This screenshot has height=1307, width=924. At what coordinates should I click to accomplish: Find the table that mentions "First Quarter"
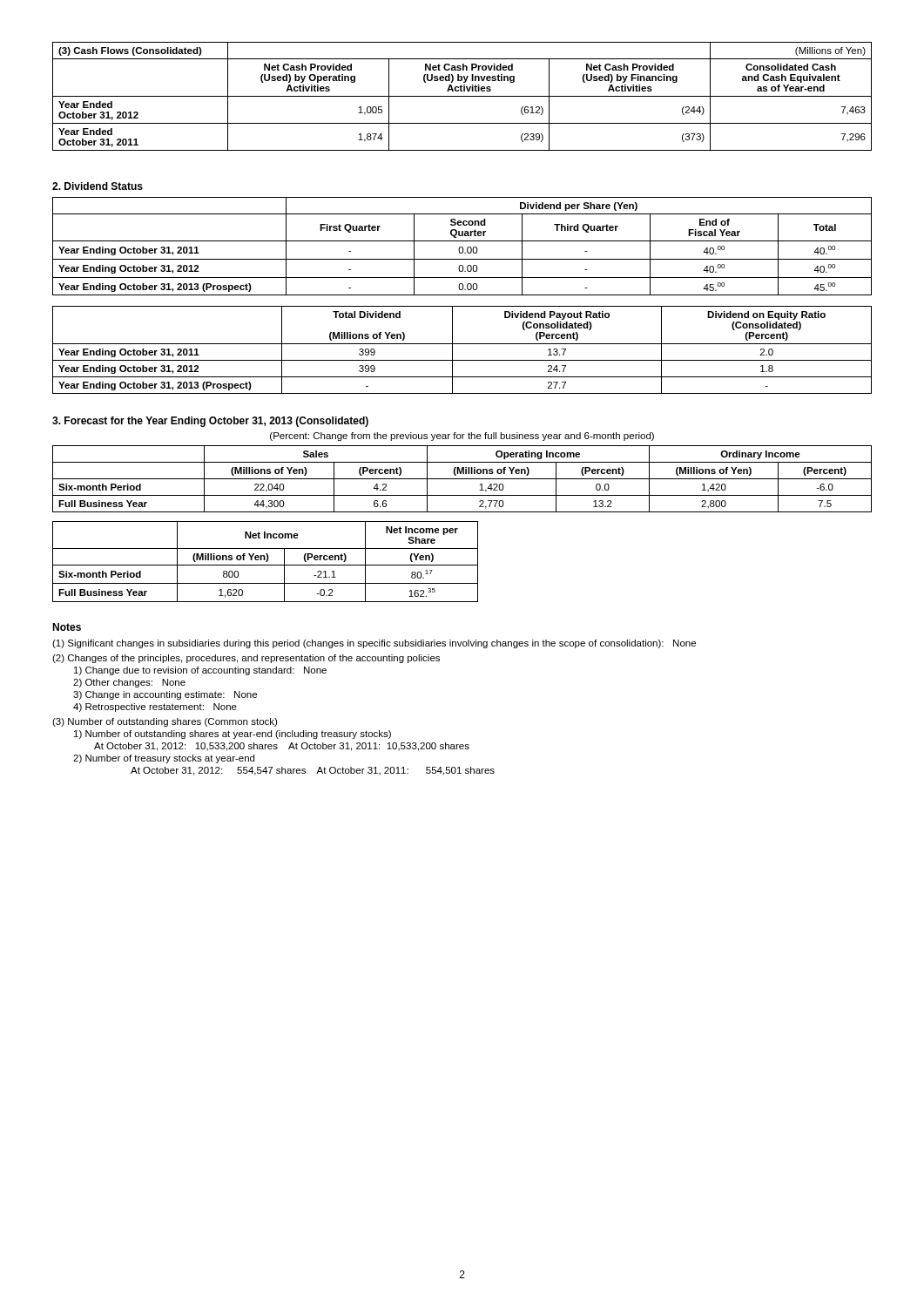pos(462,246)
